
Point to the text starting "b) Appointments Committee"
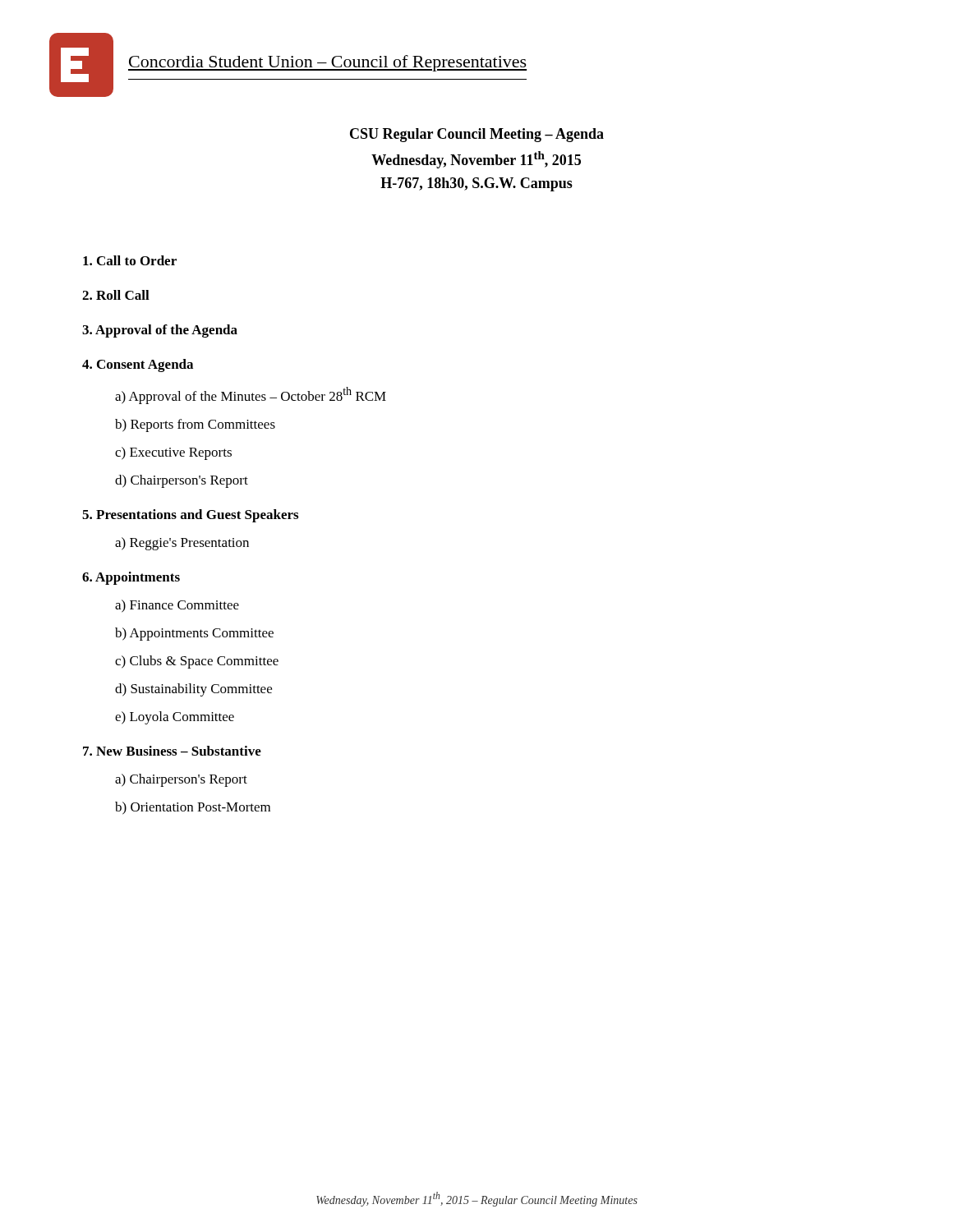[195, 633]
